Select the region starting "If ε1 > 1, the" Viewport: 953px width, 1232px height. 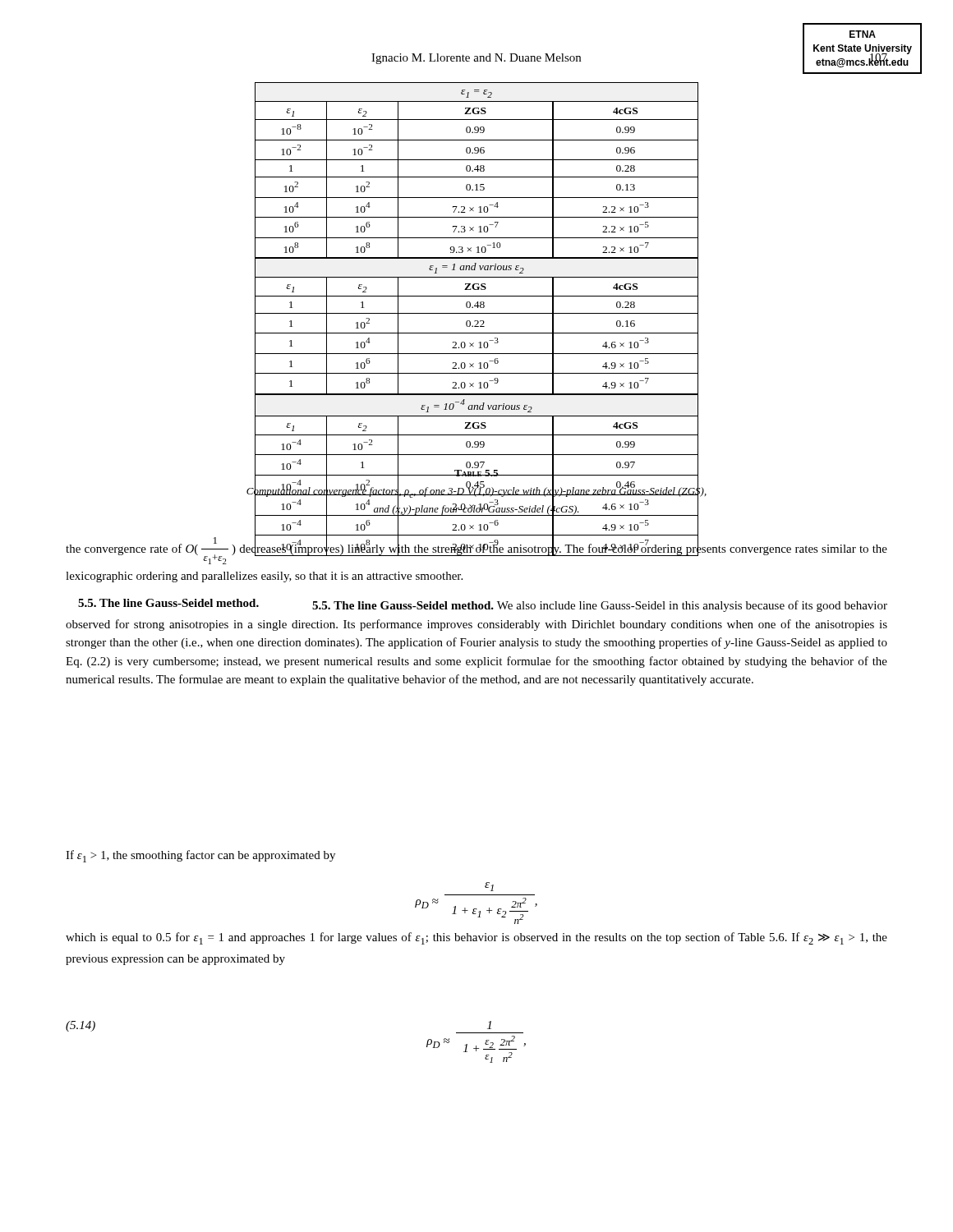coord(201,857)
